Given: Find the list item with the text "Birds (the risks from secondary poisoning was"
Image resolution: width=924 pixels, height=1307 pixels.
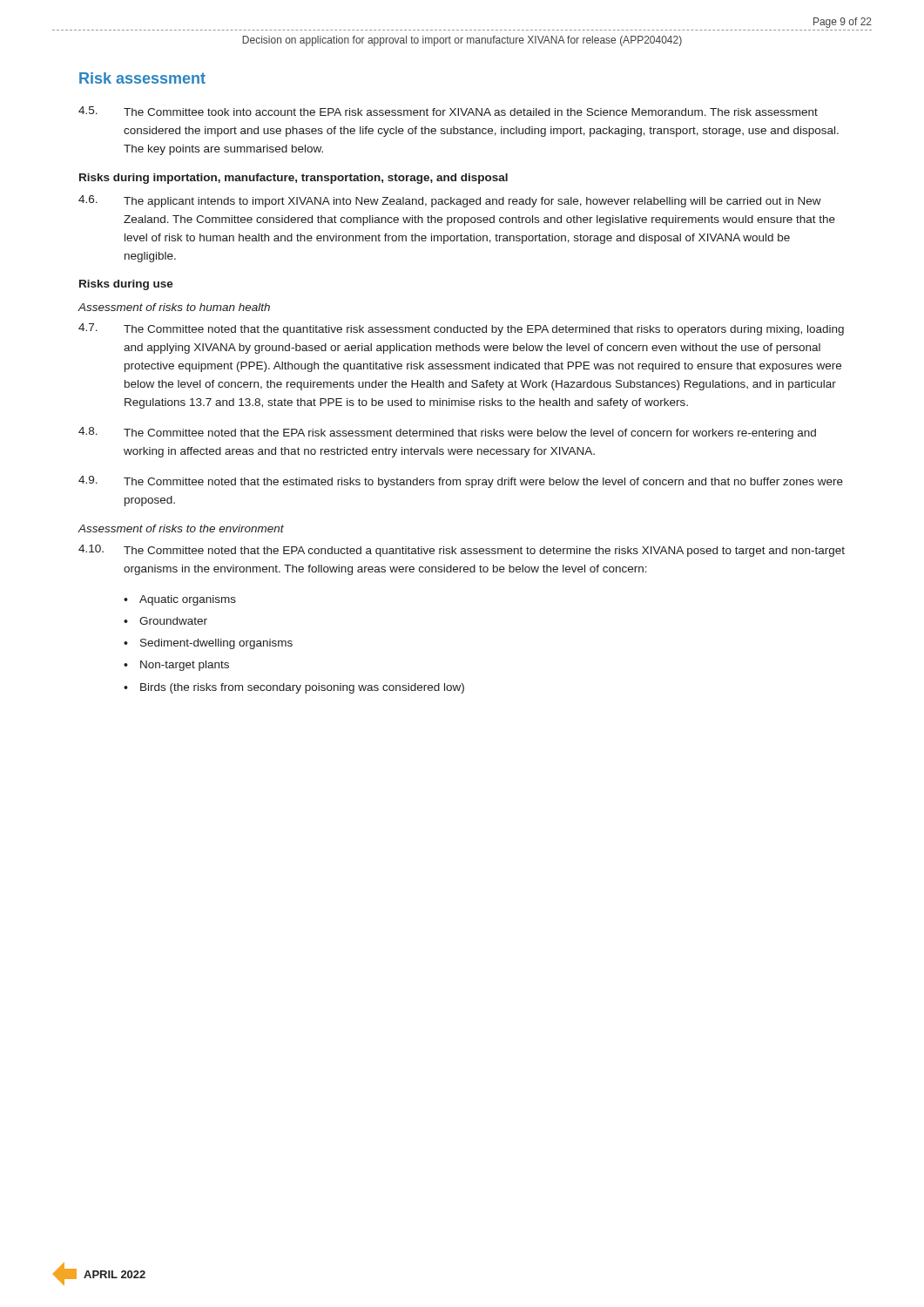Looking at the screenshot, I should coord(302,687).
